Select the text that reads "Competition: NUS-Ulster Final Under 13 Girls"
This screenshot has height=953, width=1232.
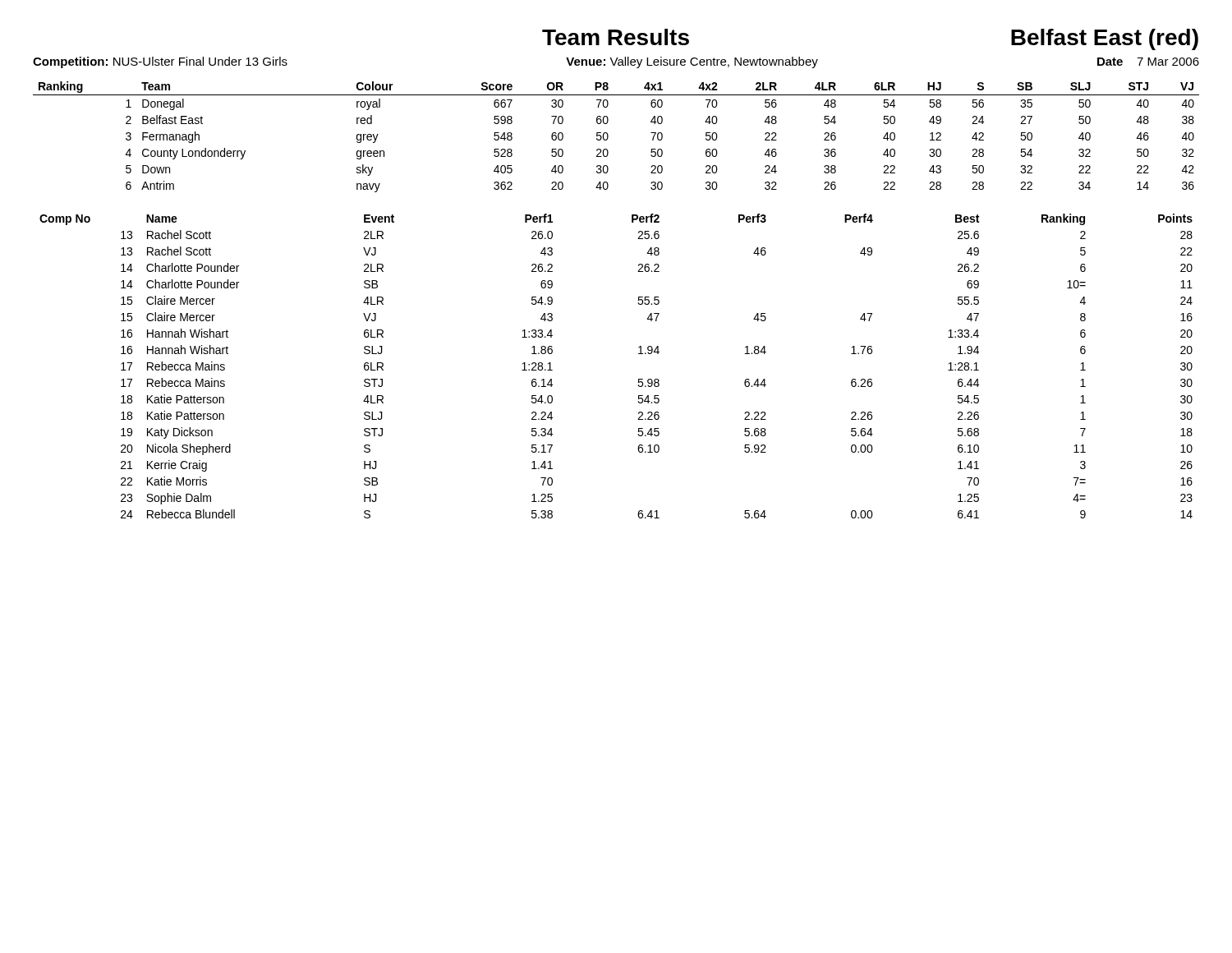click(160, 61)
